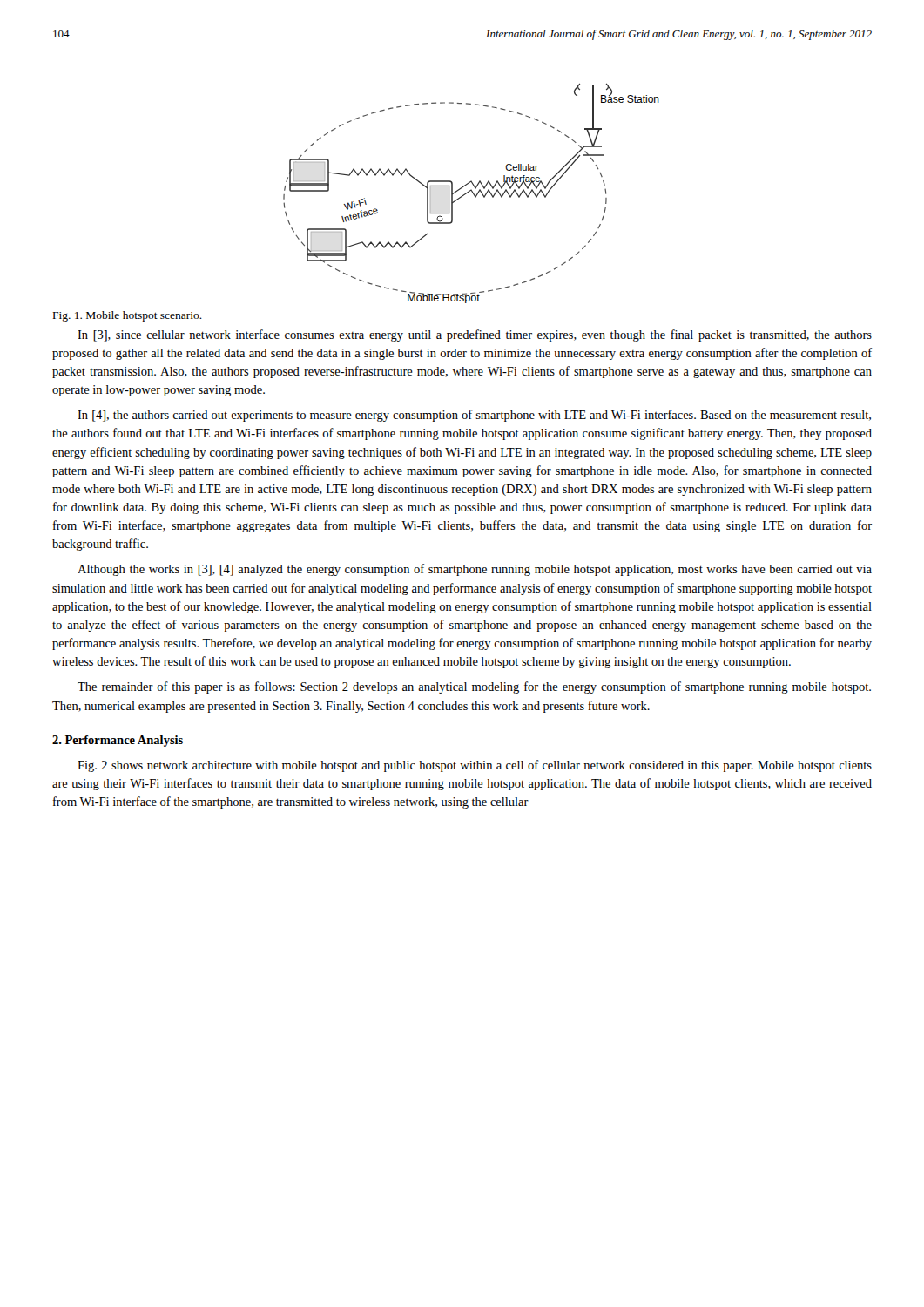The height and width of the screenshot is (1307, 924).
Task: Select the element starting "In [3], since cellular network interface consumes extra"
Action: (462, 520)
